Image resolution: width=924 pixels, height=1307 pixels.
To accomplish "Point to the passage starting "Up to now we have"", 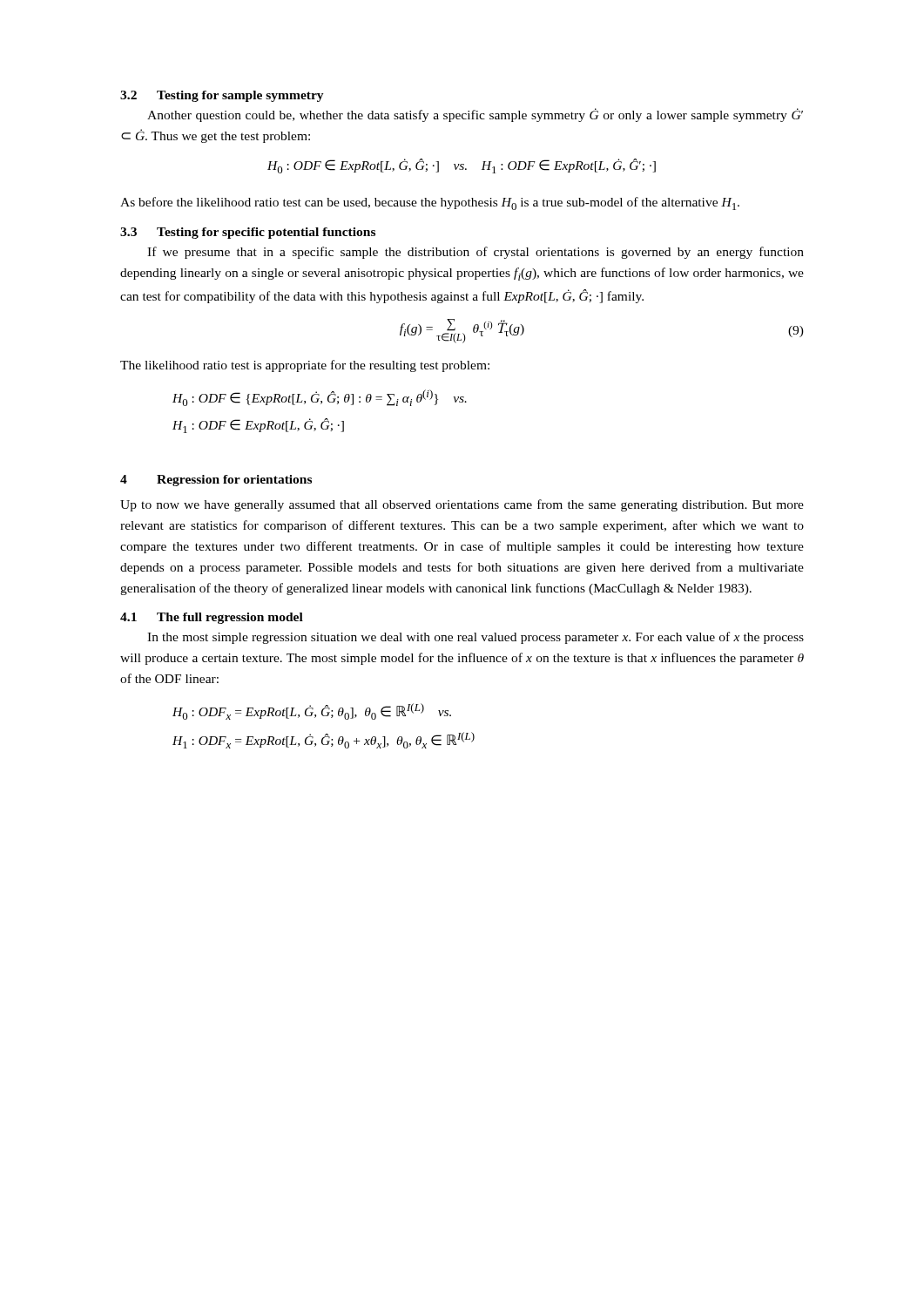I will tap(462, 546).
